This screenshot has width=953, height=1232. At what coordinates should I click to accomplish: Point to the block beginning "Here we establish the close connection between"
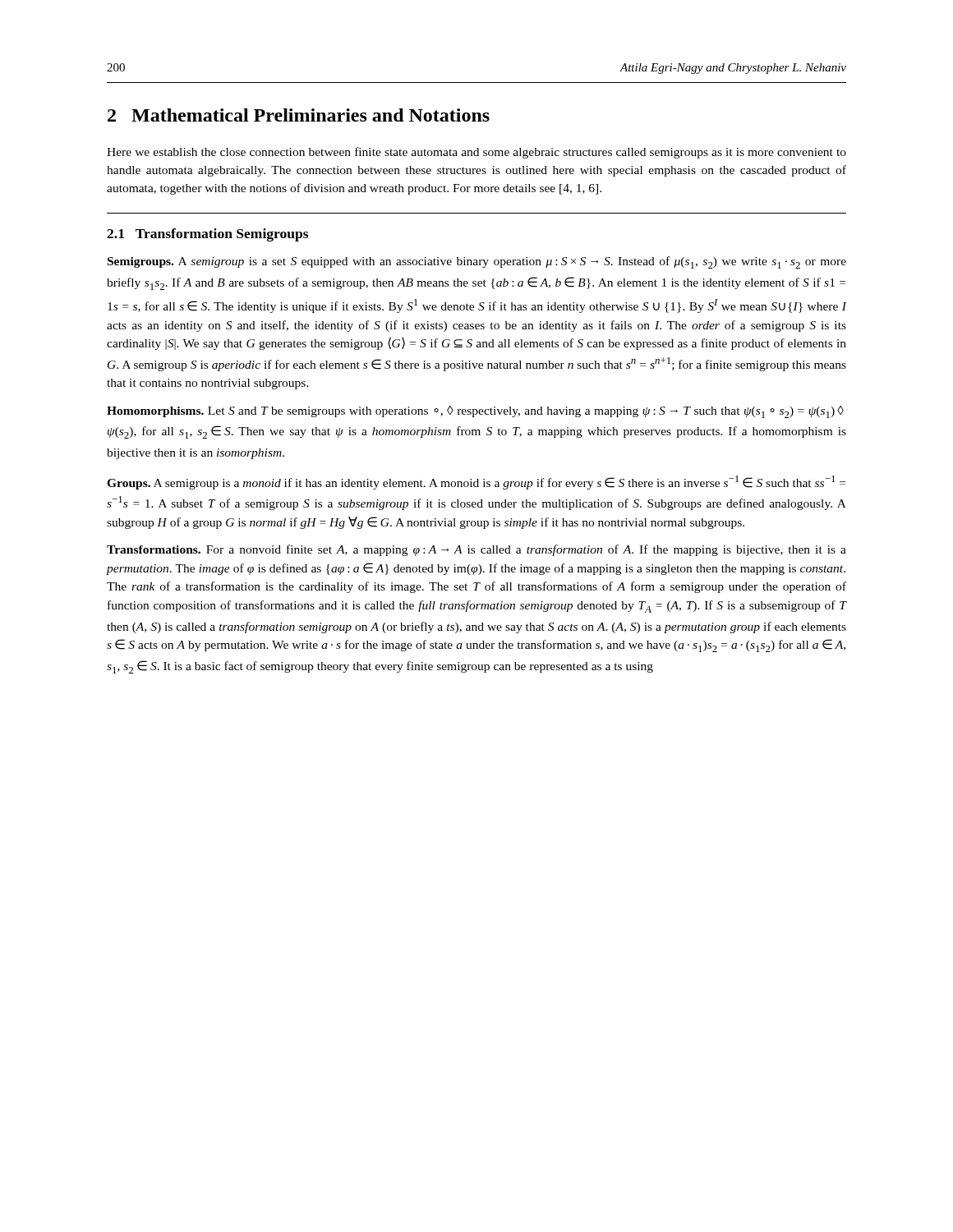tap(476, 170)
